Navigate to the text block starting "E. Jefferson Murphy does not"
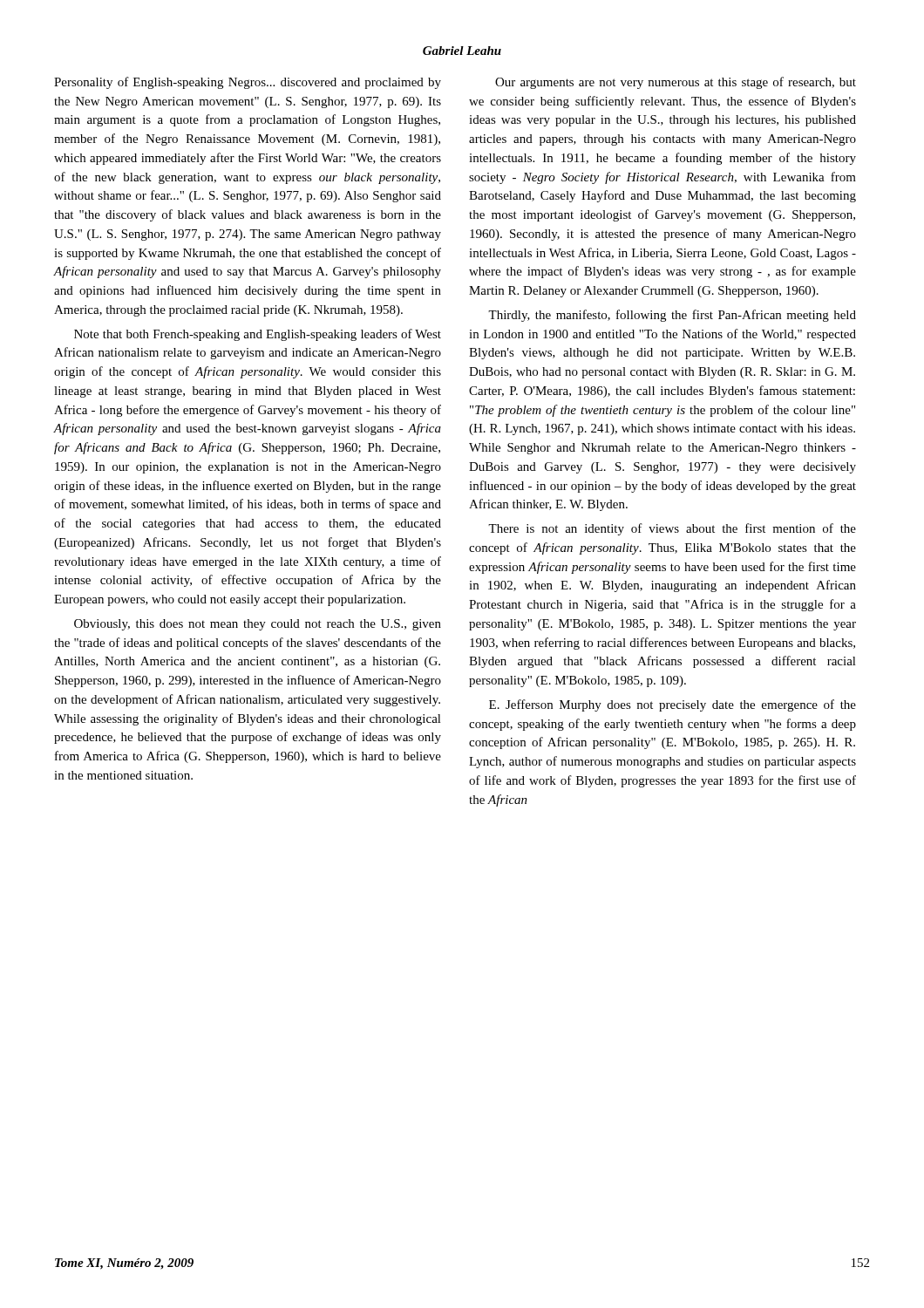The width and height of the screenshot is (924, 1308). click(662, 752)
